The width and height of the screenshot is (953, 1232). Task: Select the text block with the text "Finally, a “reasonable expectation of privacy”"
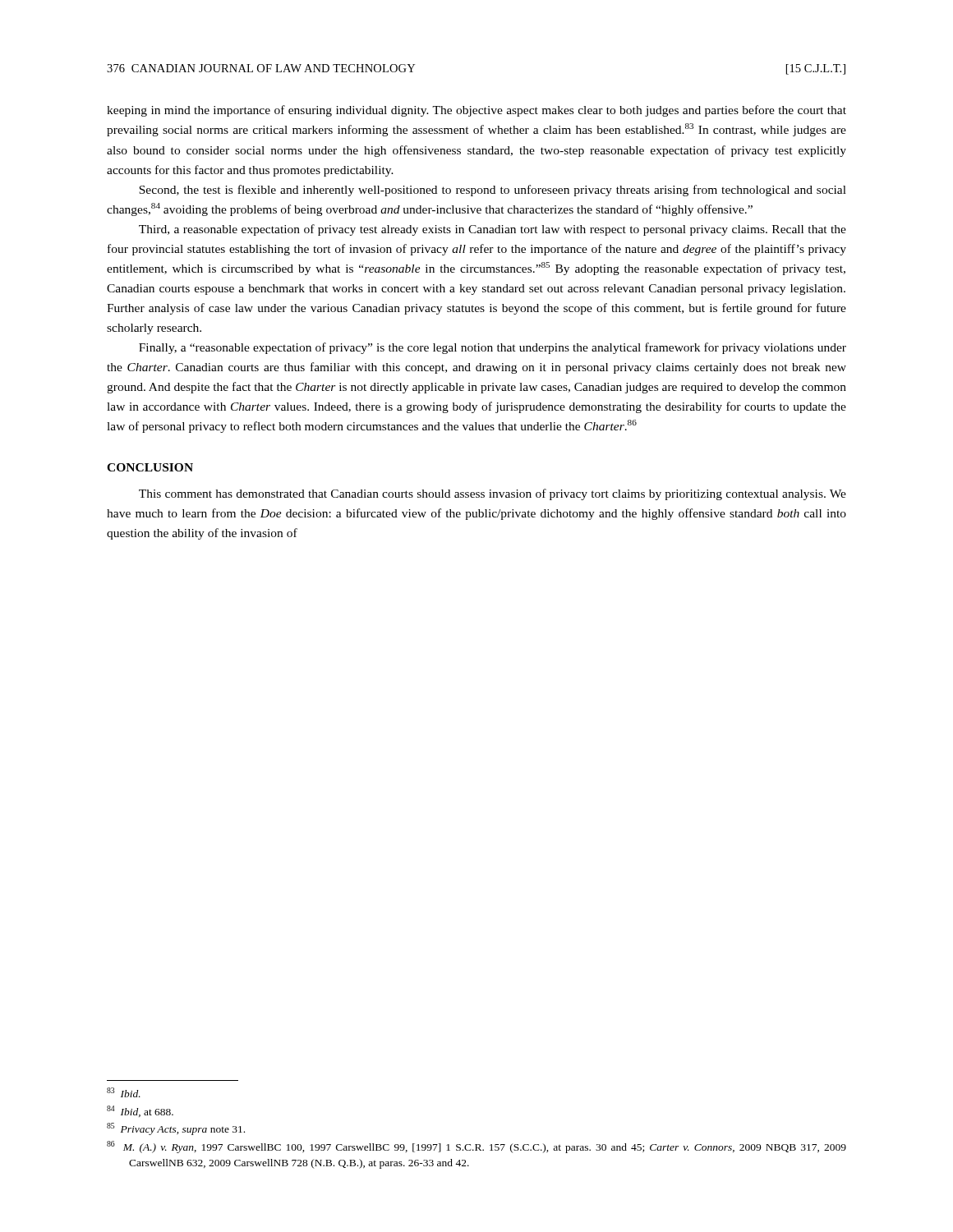point(476,386)
